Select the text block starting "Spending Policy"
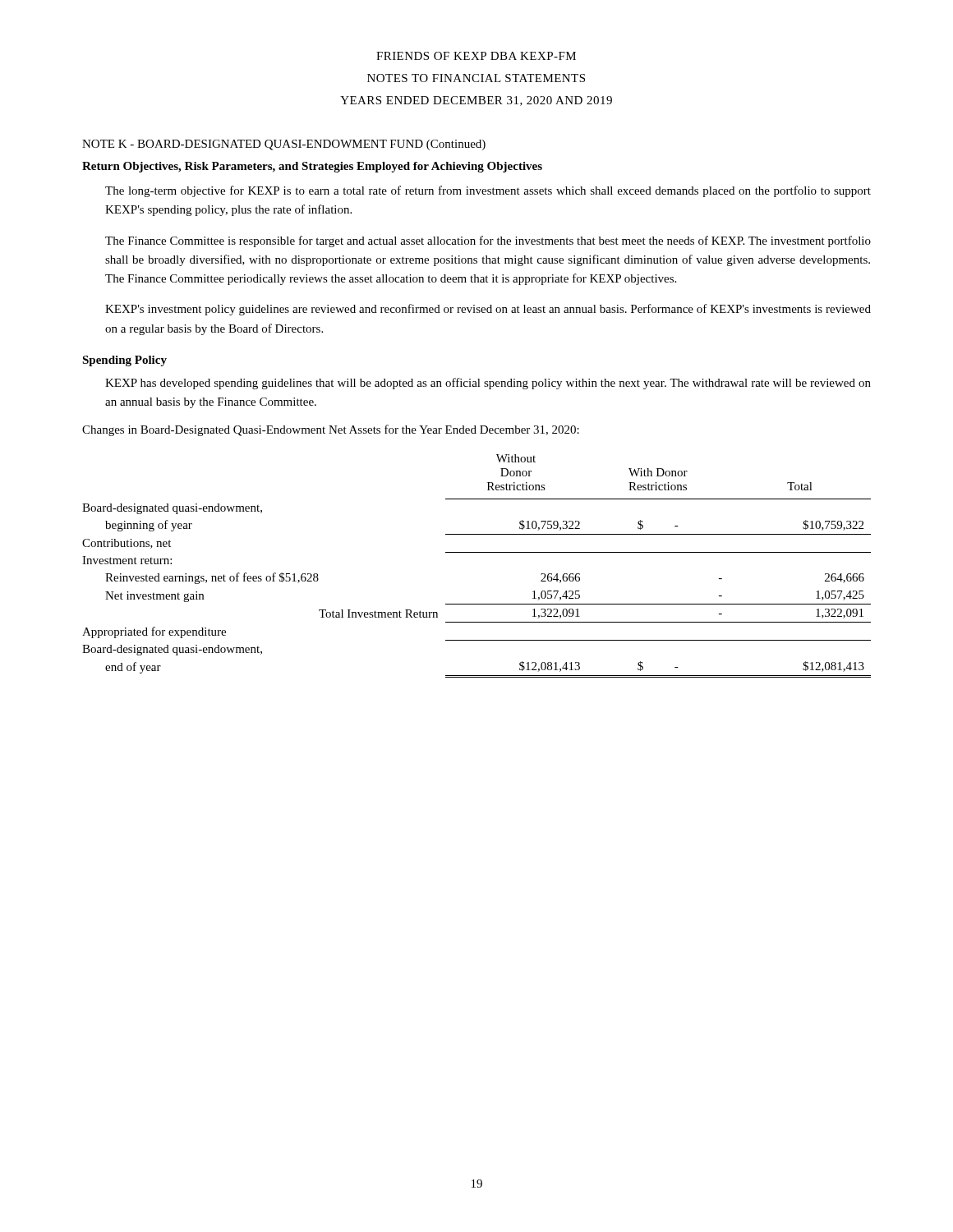The width and height of the screenshot is (953, 1232). point(124,360)
